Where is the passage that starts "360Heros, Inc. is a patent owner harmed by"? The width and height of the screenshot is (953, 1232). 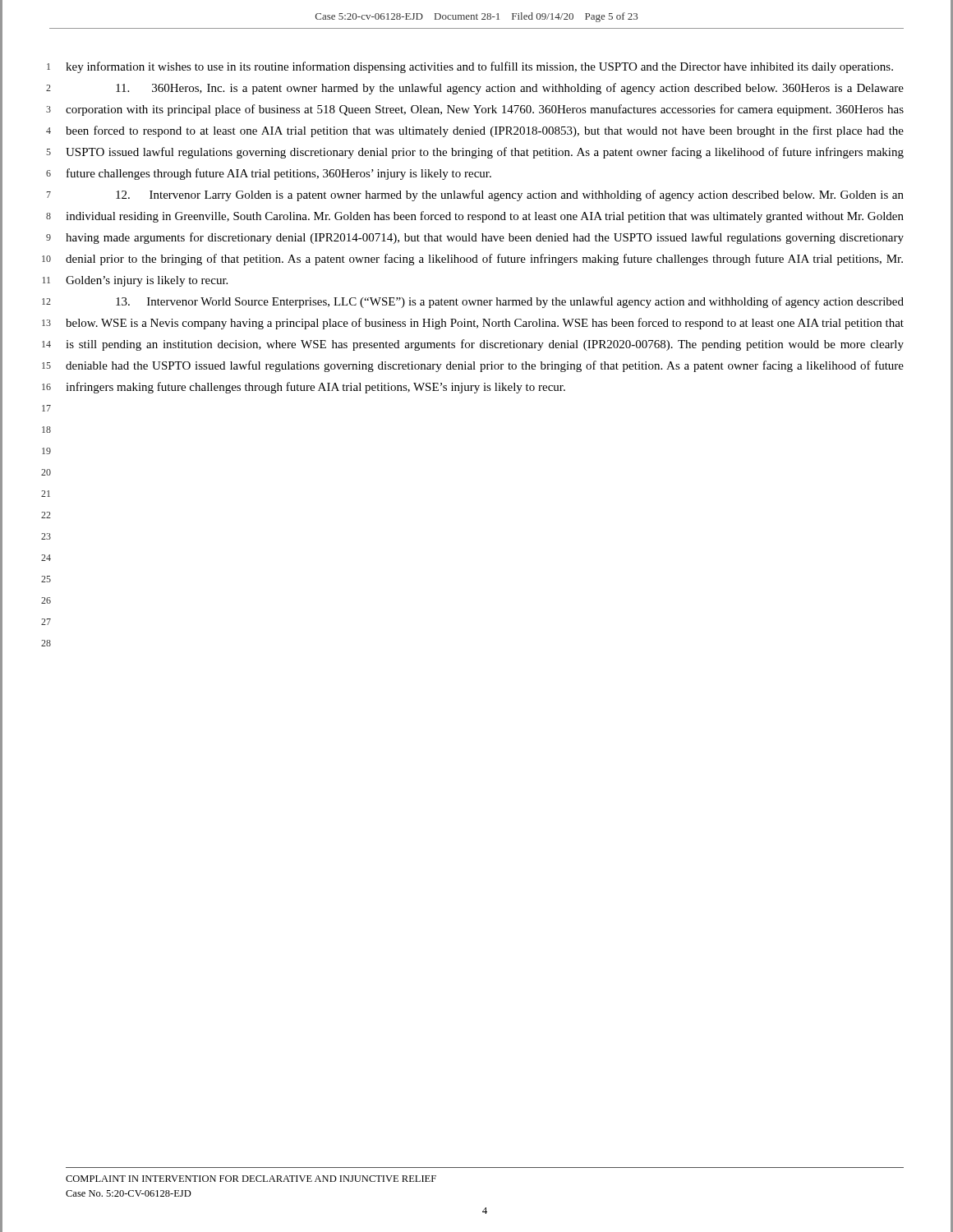[x=485, y=131]
